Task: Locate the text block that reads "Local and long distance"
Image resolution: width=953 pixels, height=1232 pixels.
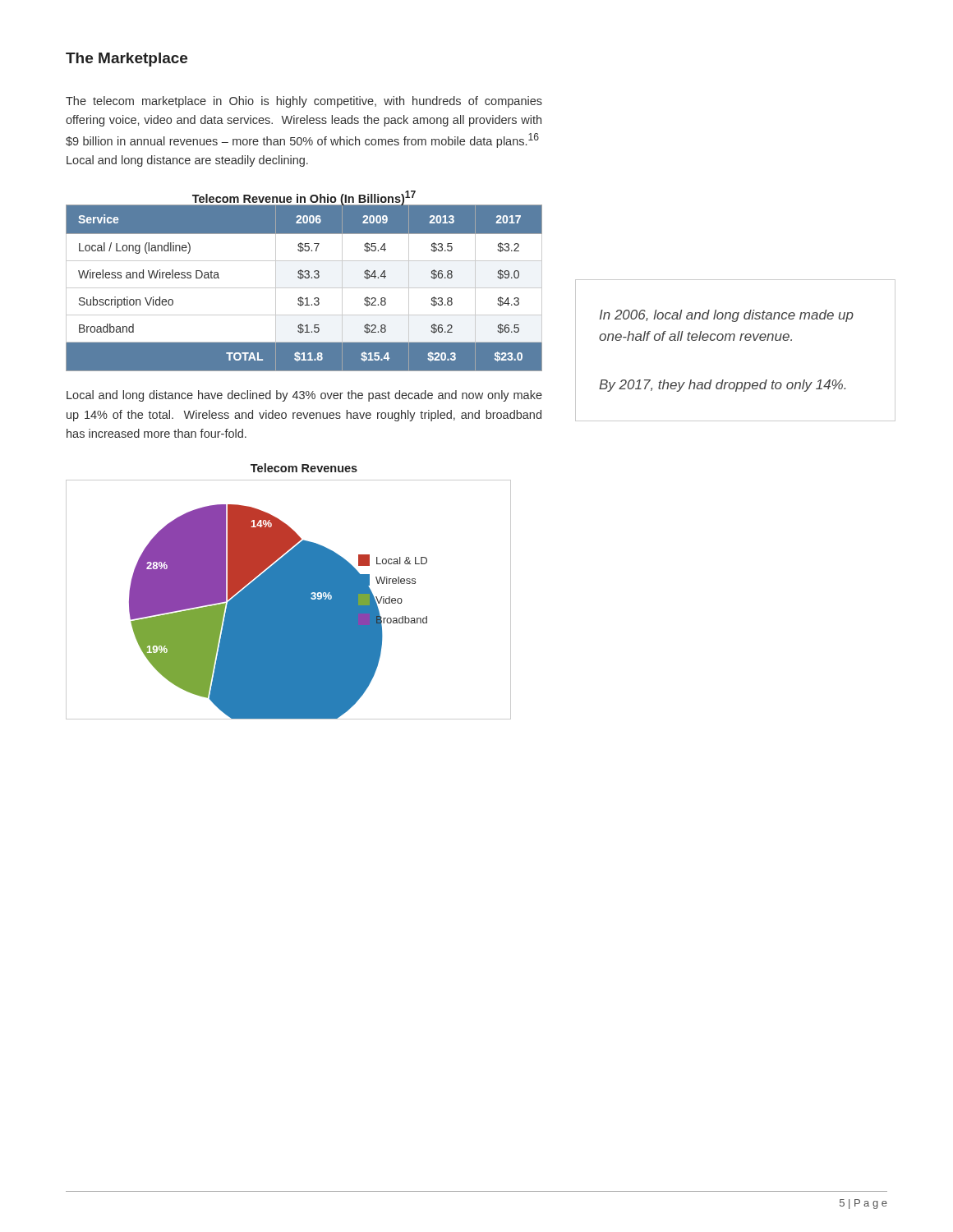Action: (x=304, y=414)
